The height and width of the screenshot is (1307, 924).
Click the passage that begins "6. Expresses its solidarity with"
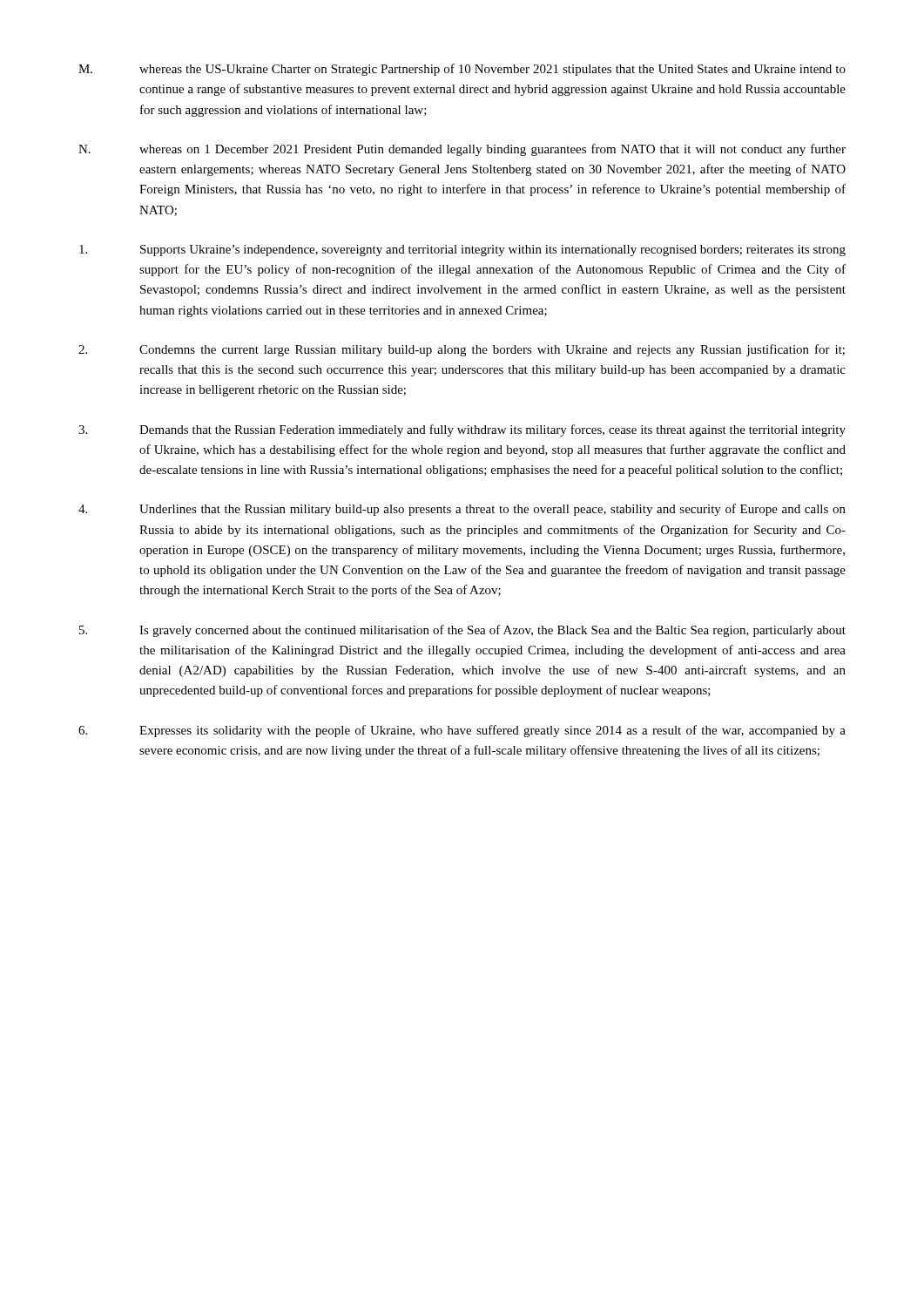[462, 740]
